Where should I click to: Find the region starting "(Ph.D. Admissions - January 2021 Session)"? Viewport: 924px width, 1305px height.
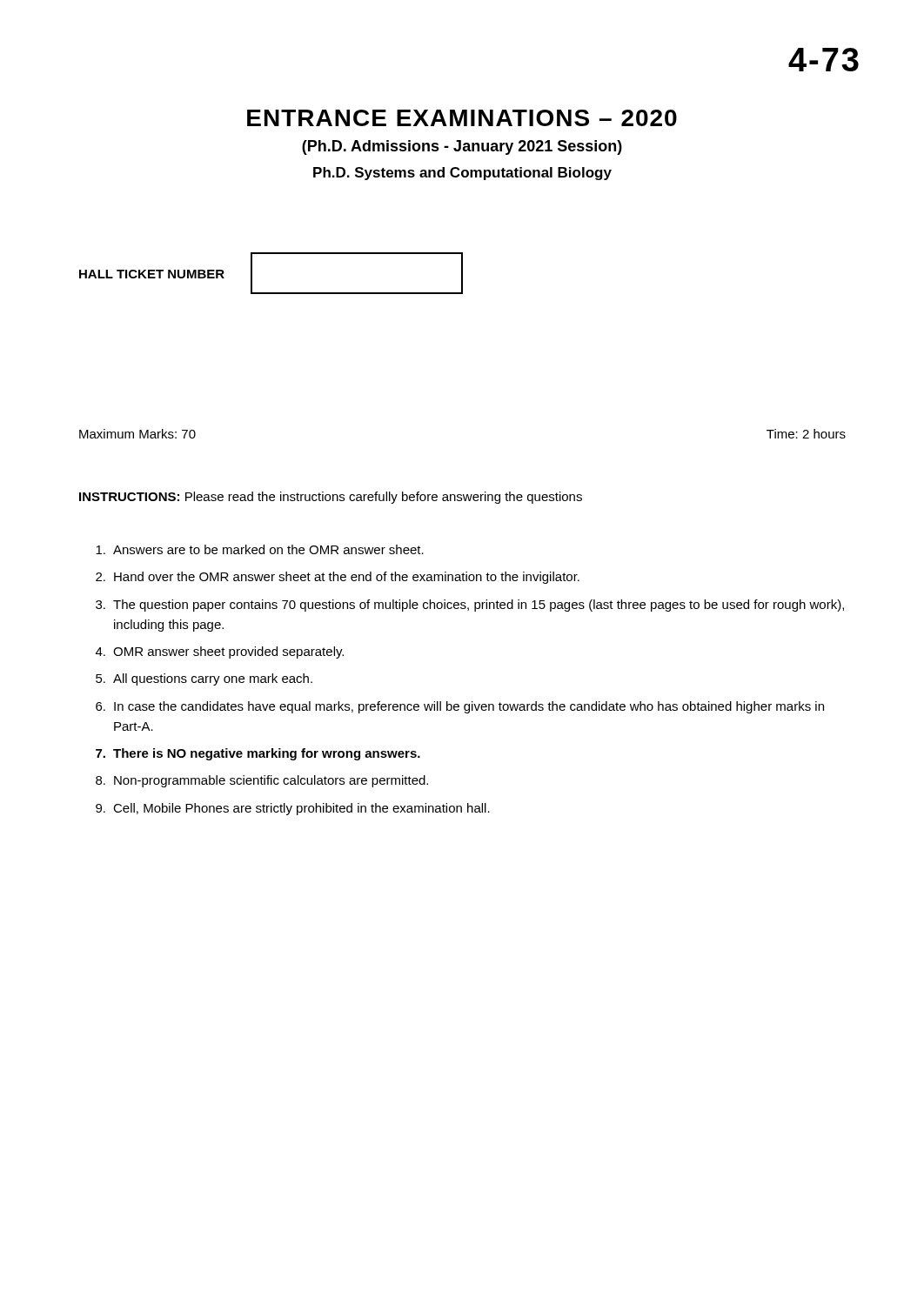point(462,146)
